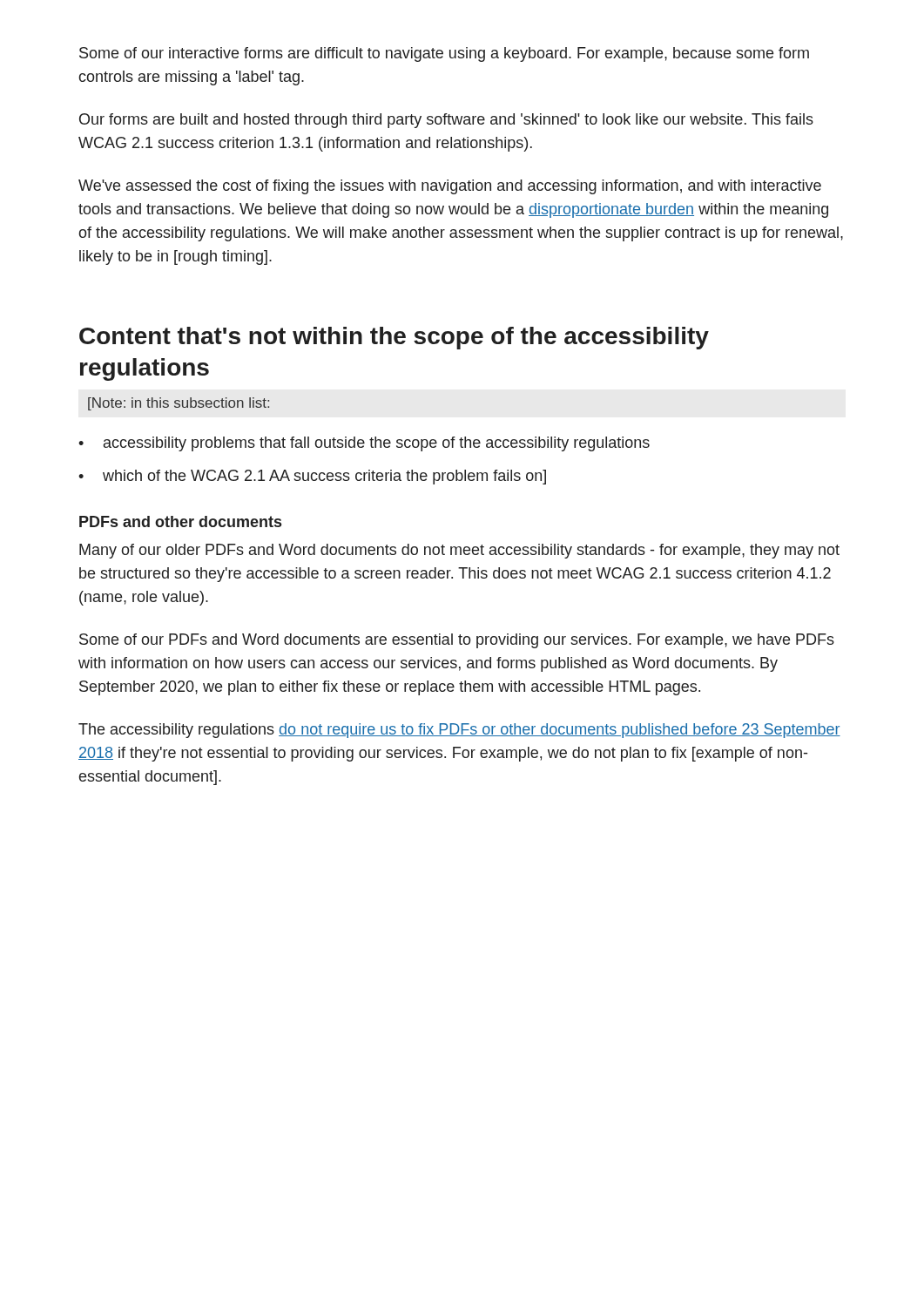The height and width of the screenshot is (1307, 924).
Task: Find the section header that reads "PDFs and other"
Action: tap(180, 522)
